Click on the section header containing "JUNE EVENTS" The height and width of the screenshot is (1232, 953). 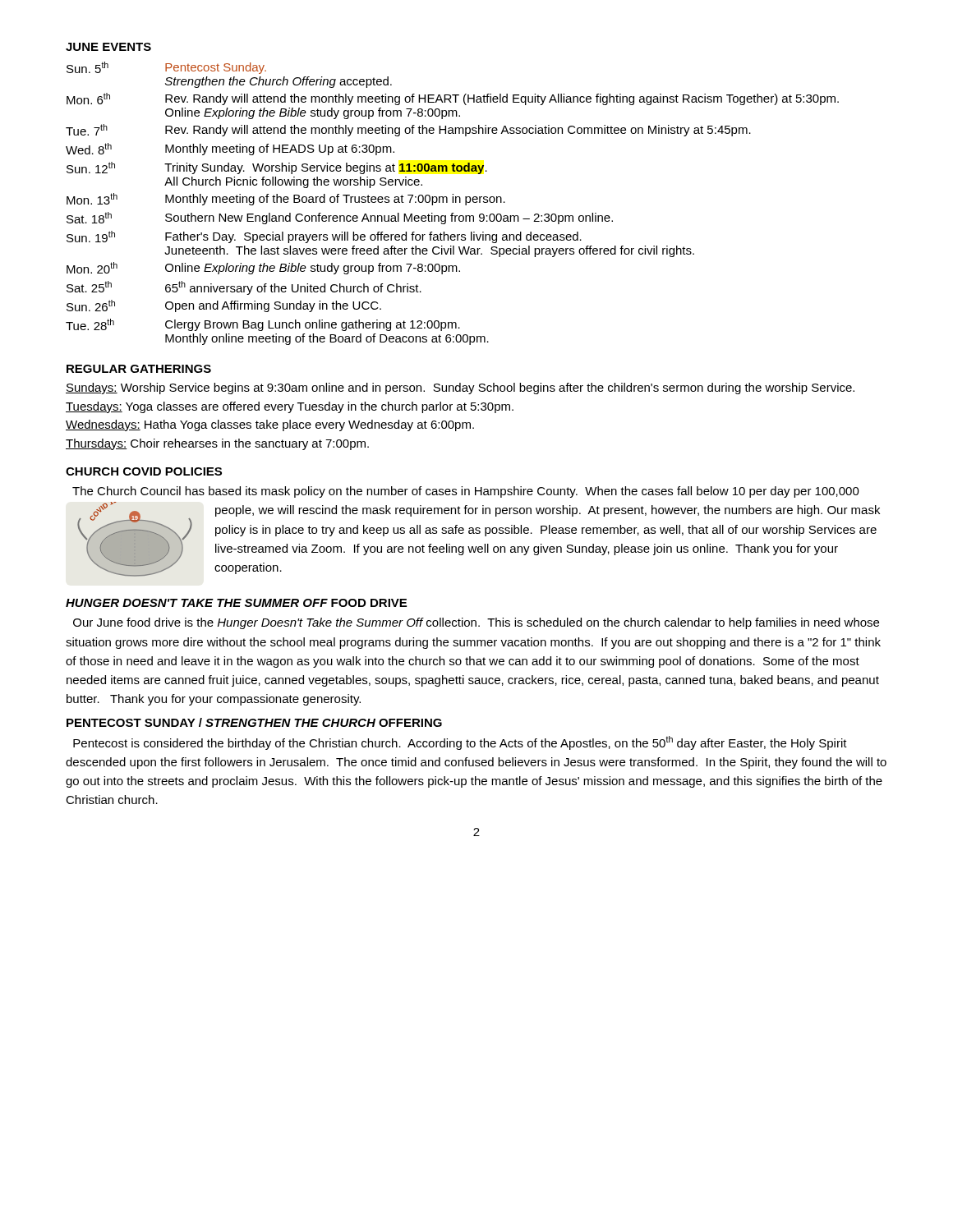coord(109,46)
